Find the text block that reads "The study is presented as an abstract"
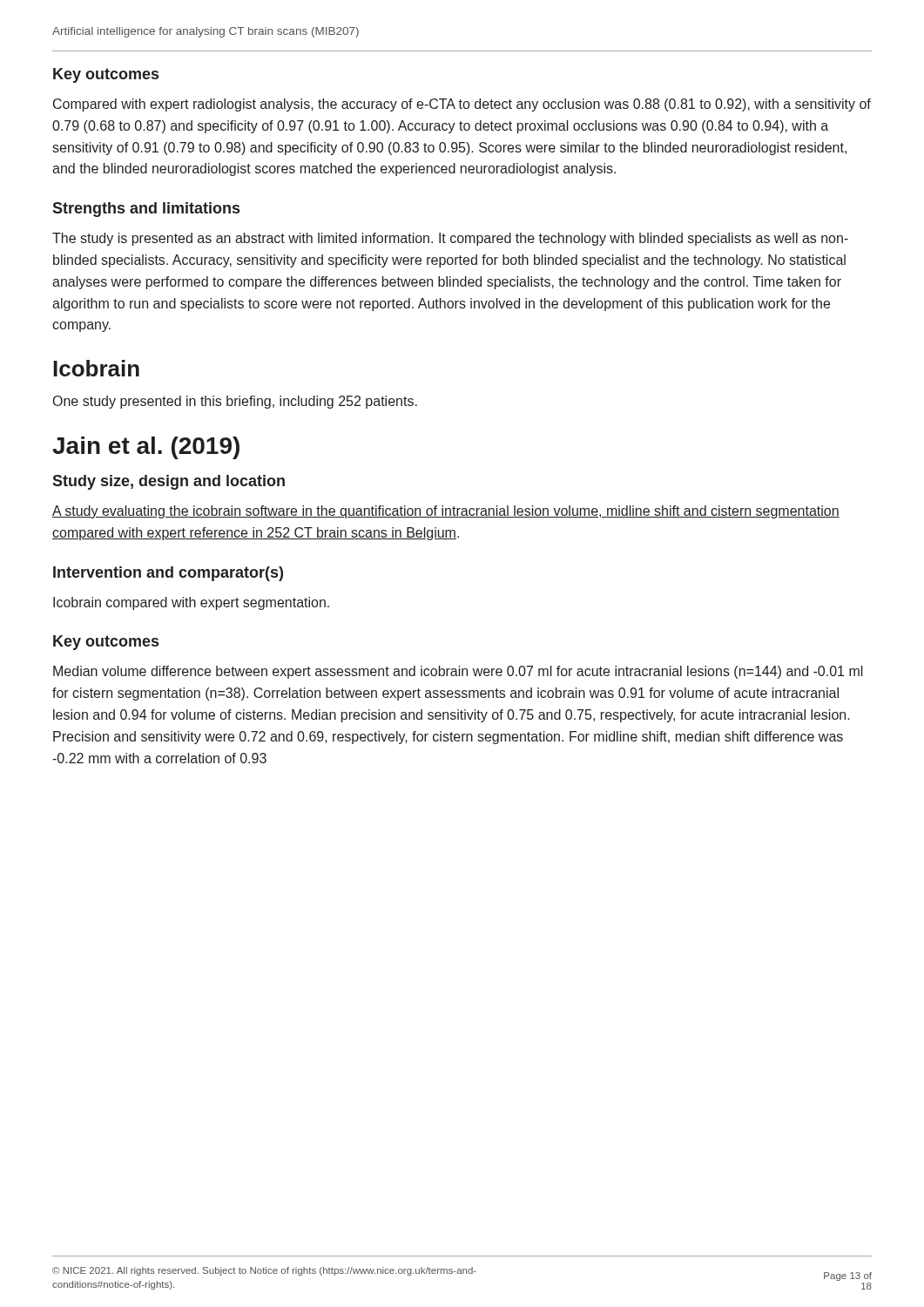Viewport: 924px width, 1307px height. pyautogui.click(x=450, y=282)
